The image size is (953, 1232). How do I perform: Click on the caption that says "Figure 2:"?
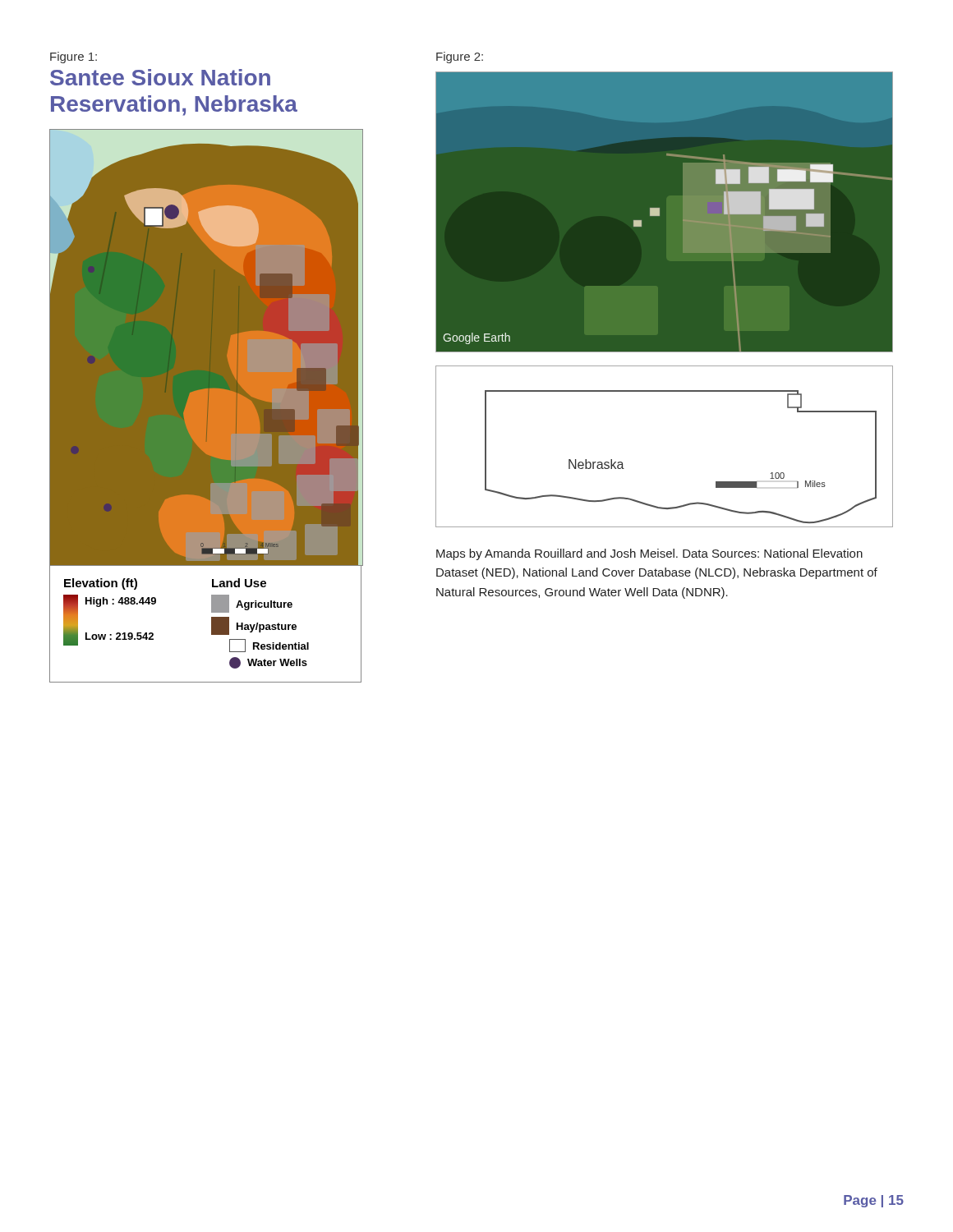point(460,56)
